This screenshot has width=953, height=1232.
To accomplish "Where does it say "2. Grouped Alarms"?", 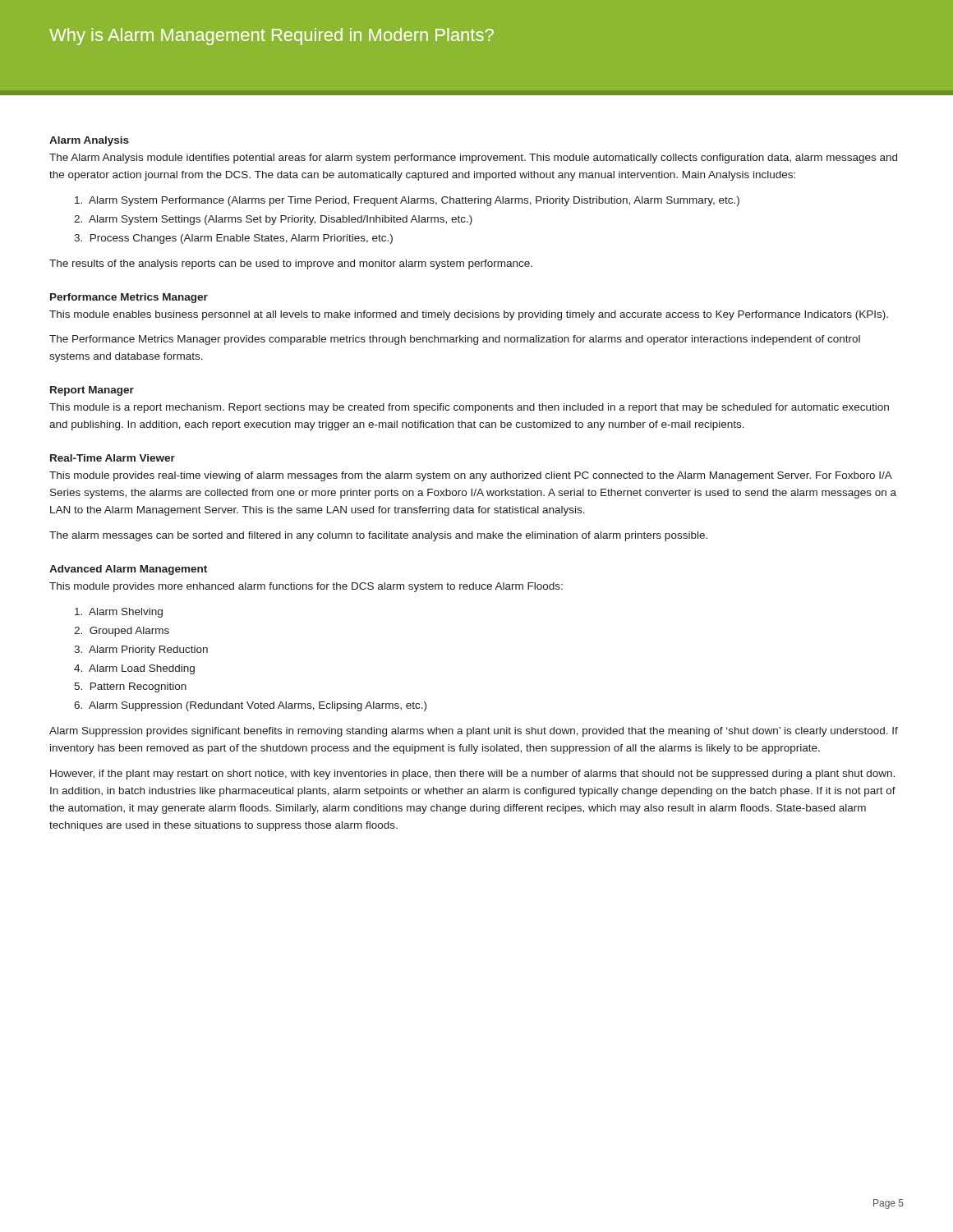I will (122, 630).
